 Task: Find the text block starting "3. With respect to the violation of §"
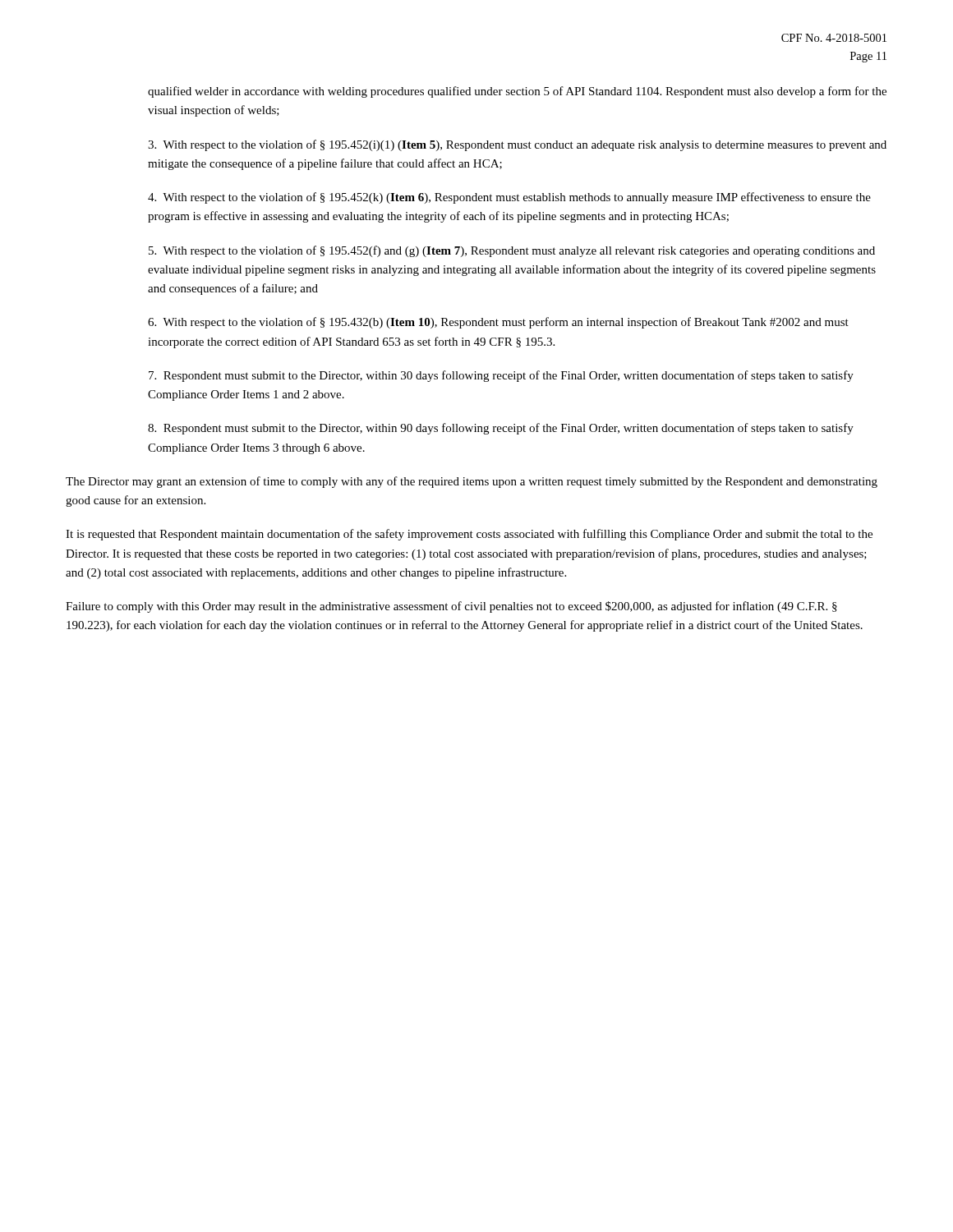517,154
